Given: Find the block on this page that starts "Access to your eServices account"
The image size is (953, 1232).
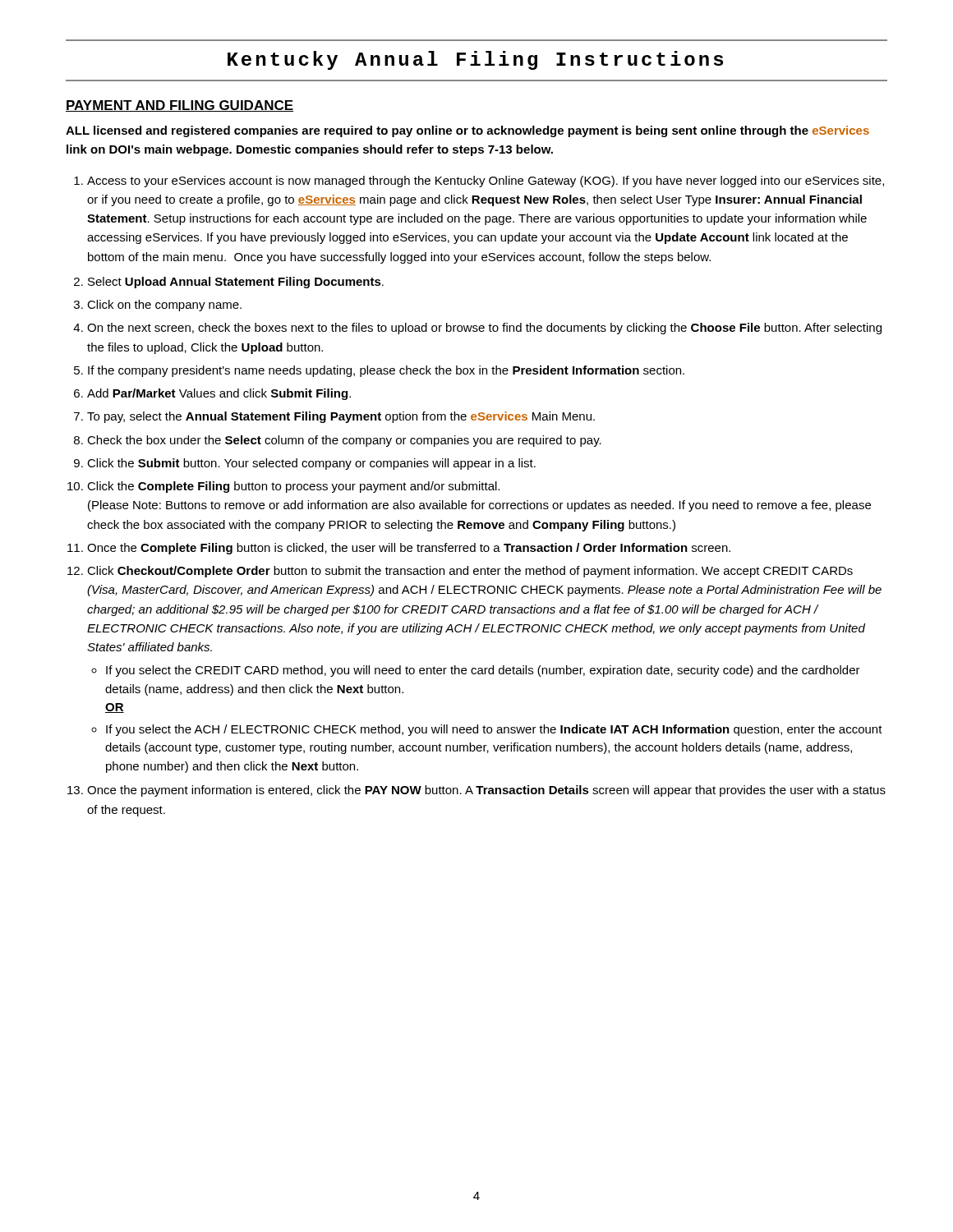Looking at the screenshot, I should pos(486,218).
